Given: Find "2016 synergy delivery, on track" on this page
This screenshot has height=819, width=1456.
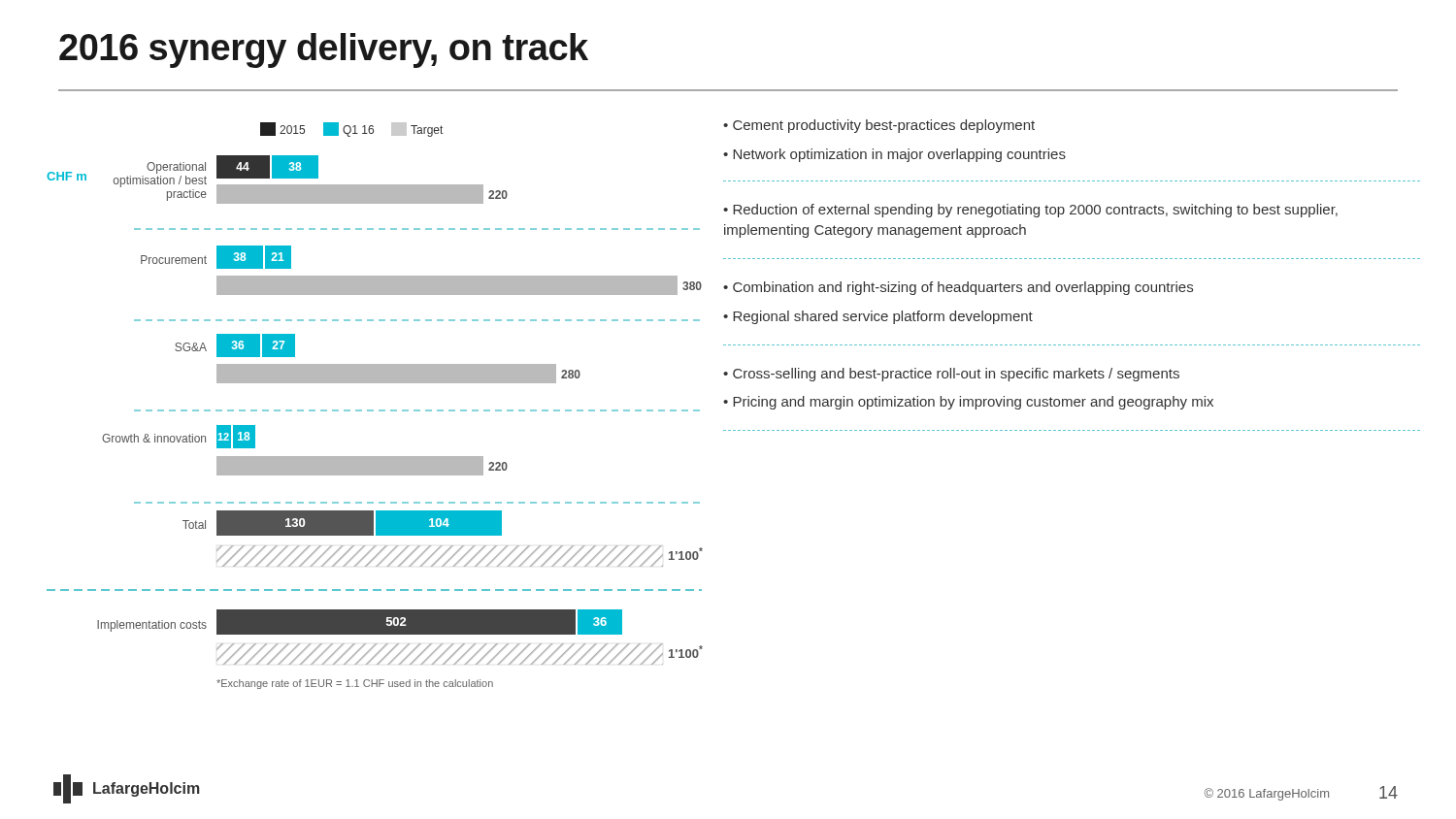Looking at the screenshot, I should coord(323,48).
